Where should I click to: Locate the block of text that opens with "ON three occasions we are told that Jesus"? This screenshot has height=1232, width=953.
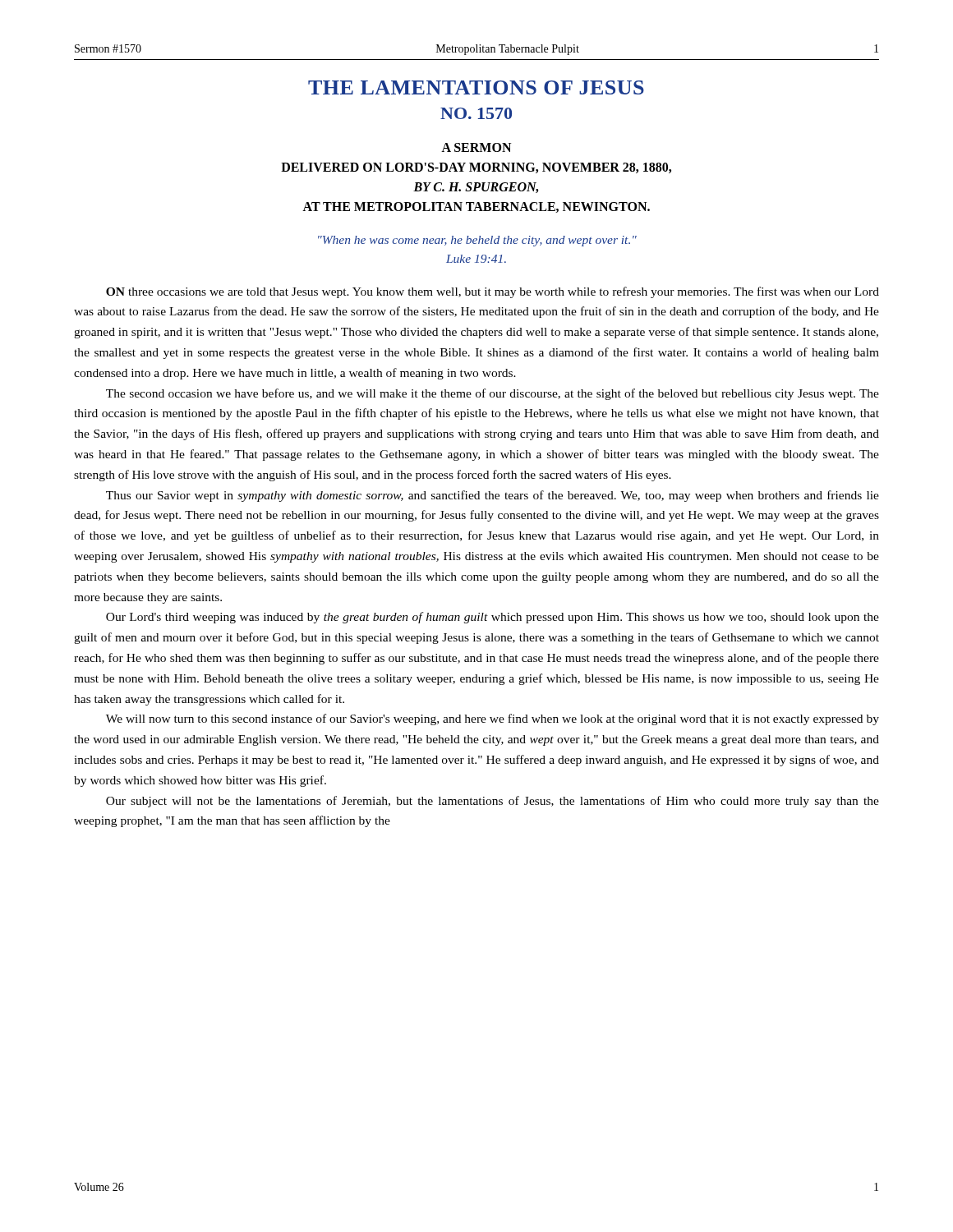tap(476, 332)
